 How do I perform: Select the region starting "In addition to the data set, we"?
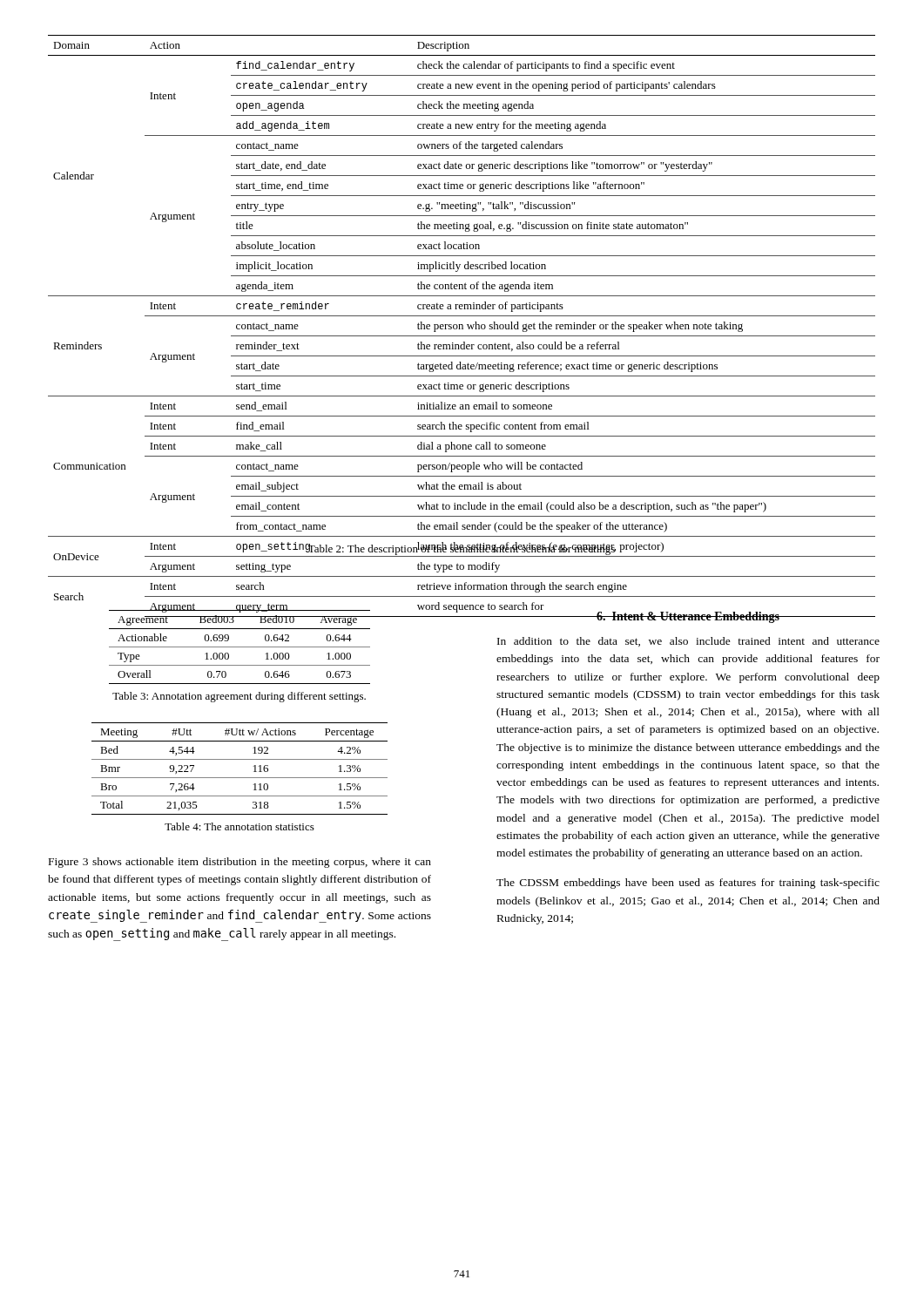(688, 747)
